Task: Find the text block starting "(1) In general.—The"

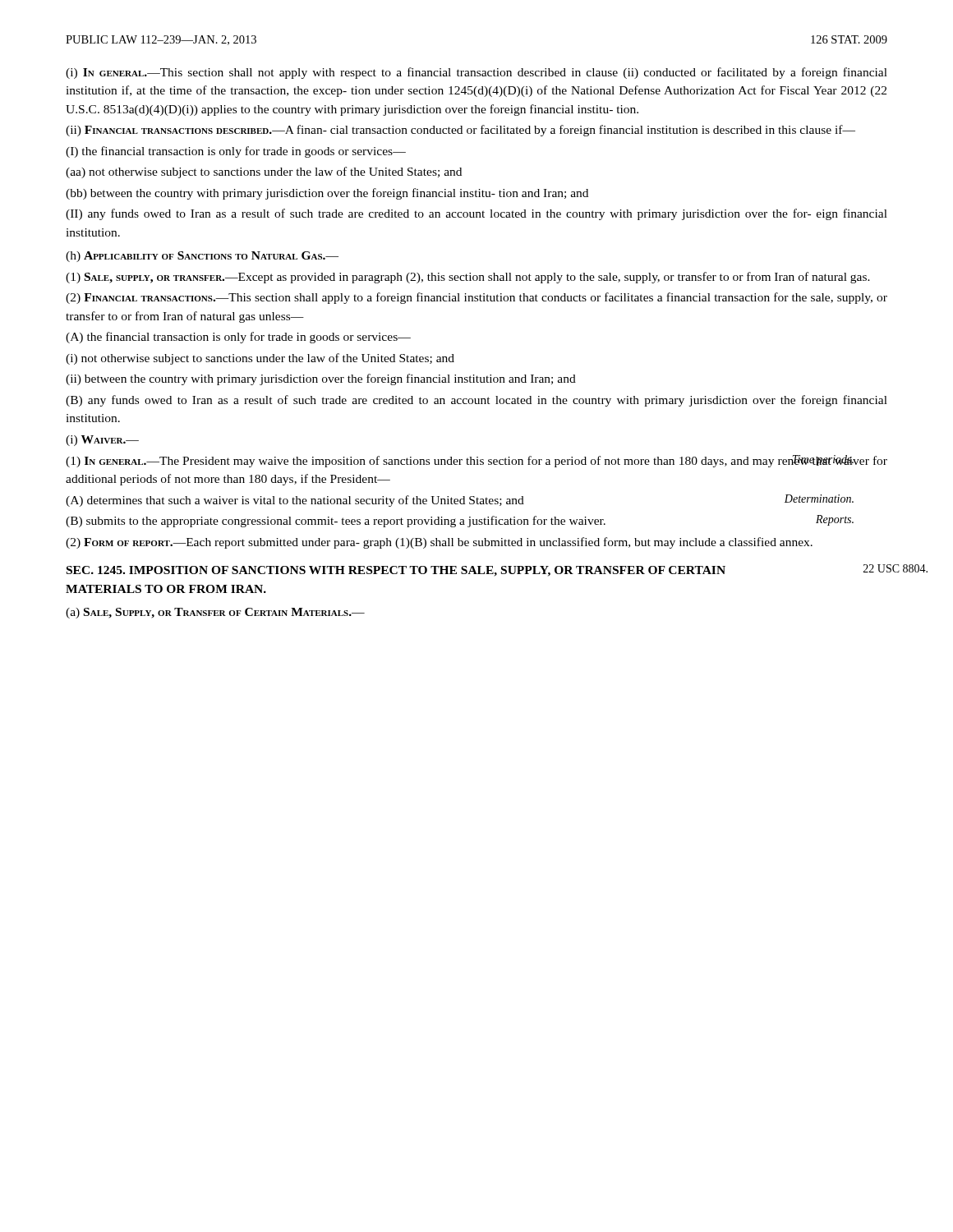Action: [x=476, y=470]
